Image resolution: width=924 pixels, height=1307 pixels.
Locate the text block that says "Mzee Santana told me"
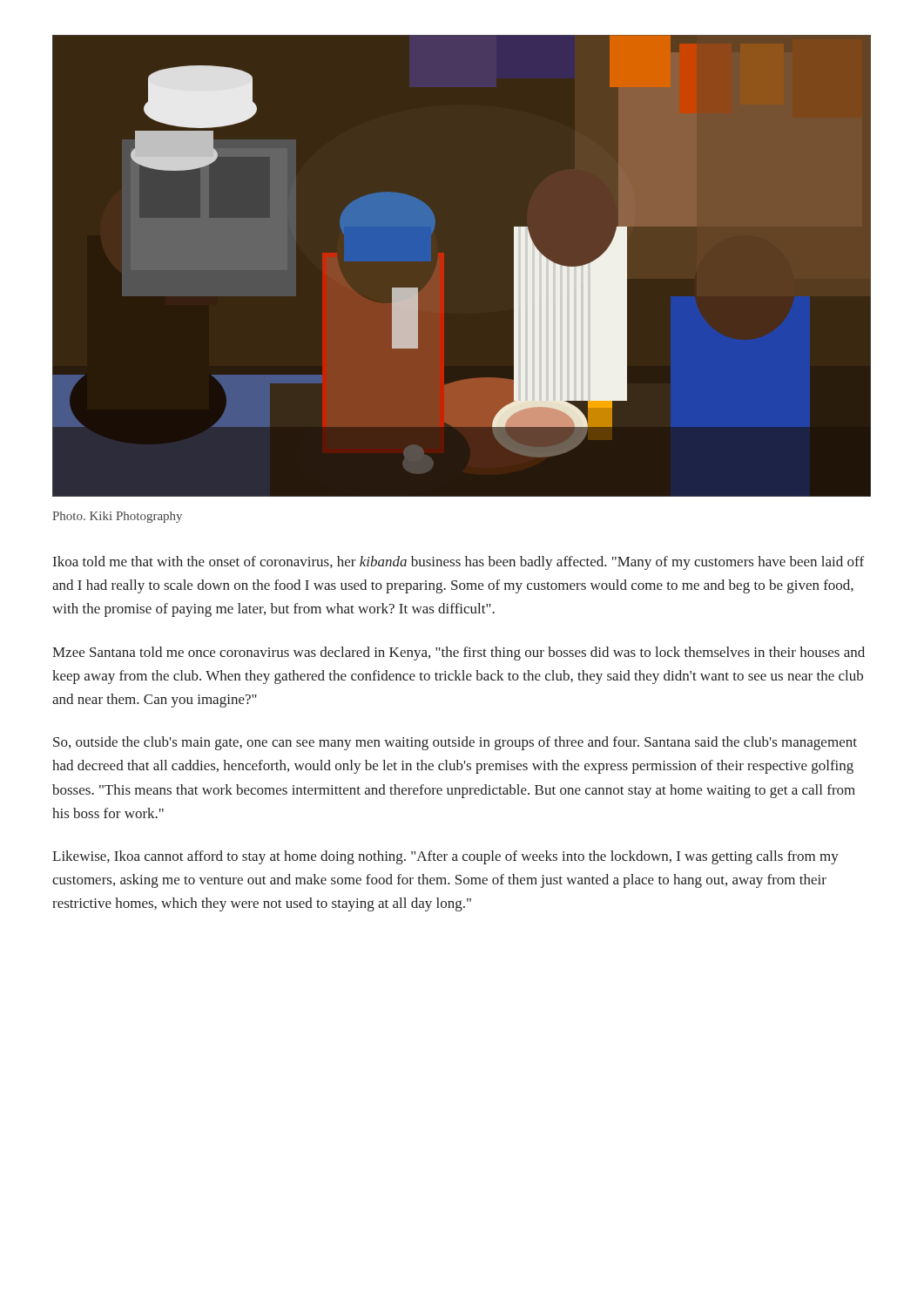[459, 676]
